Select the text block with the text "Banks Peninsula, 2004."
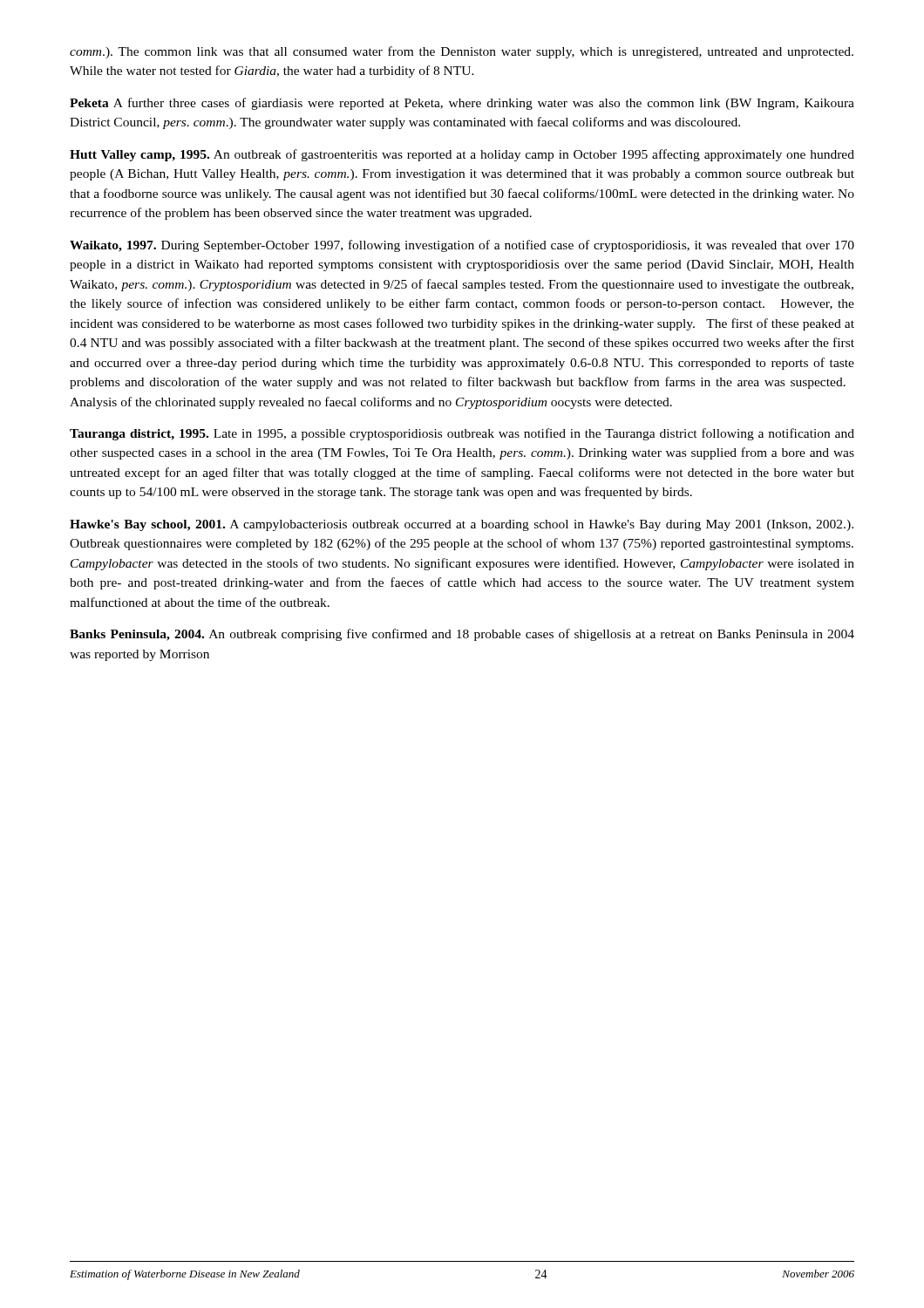Viewport: 924px width, 1308px height. pyautogui.click(x=462, y=644)
